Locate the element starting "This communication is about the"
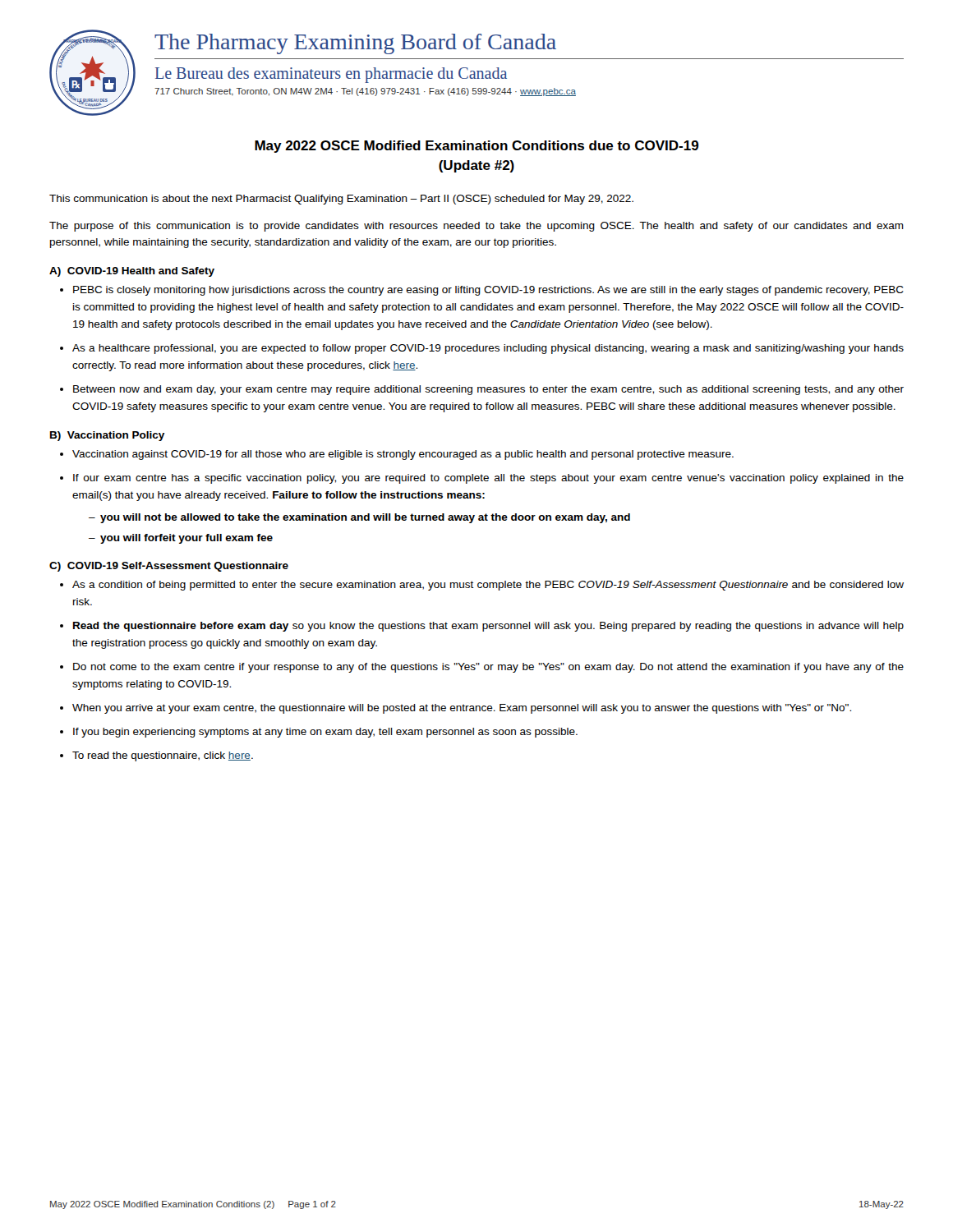Image resolution: width=953 pixels, height=1232 pixels. point(342,198)
